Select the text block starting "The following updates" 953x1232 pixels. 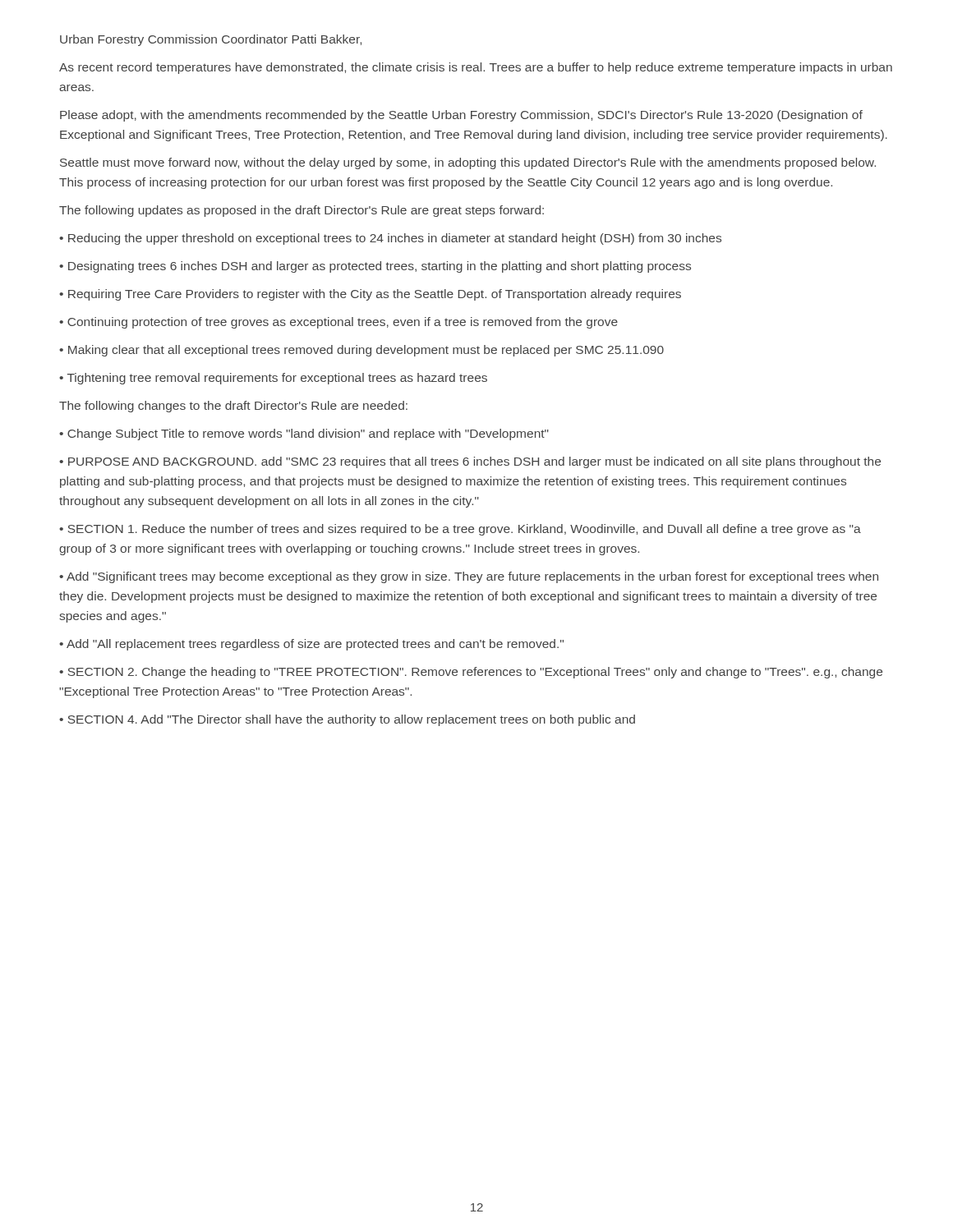[x=302, y=210]
